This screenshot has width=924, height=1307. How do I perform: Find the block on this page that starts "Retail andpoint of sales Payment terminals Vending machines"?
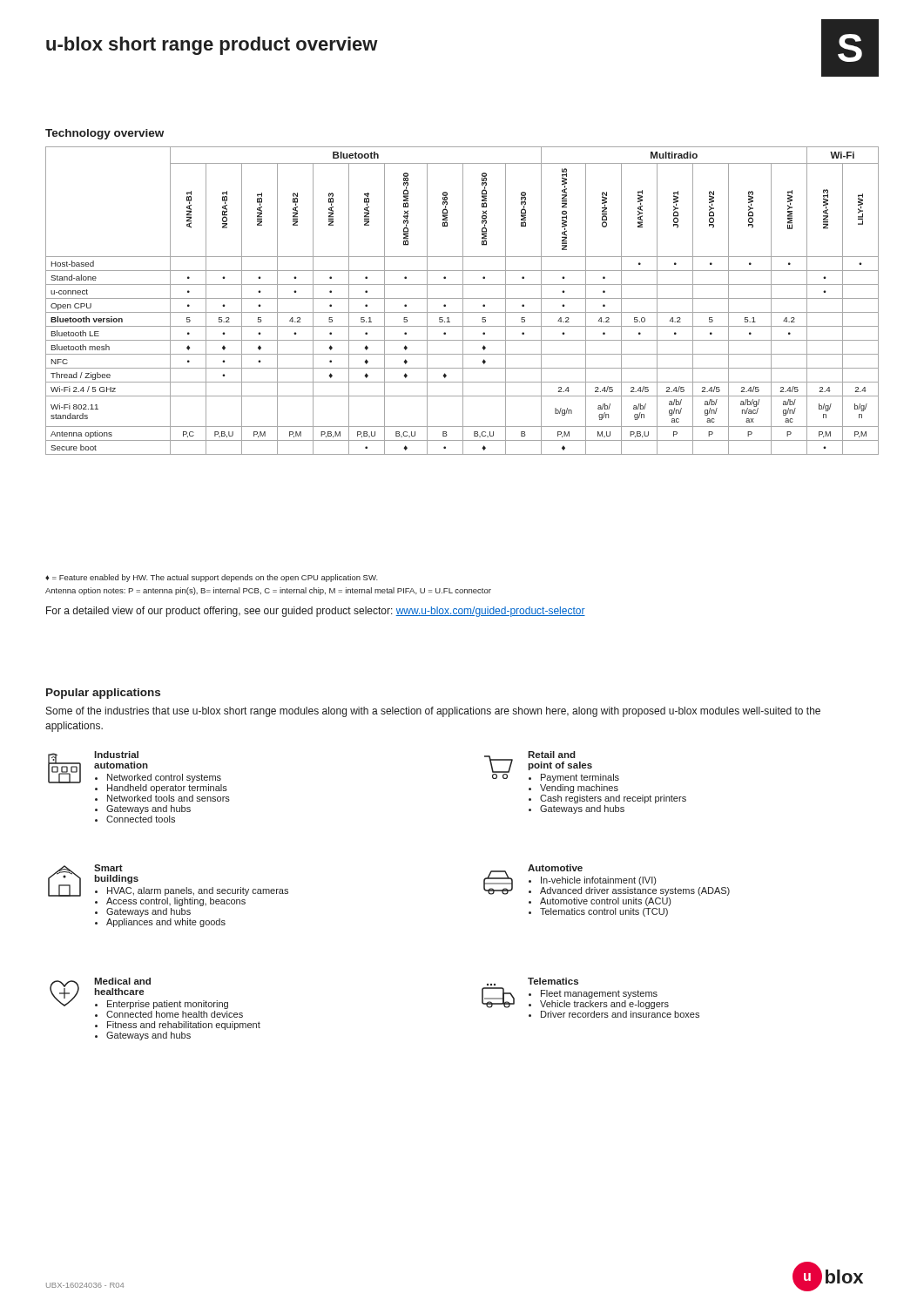[x=583, y=782]
